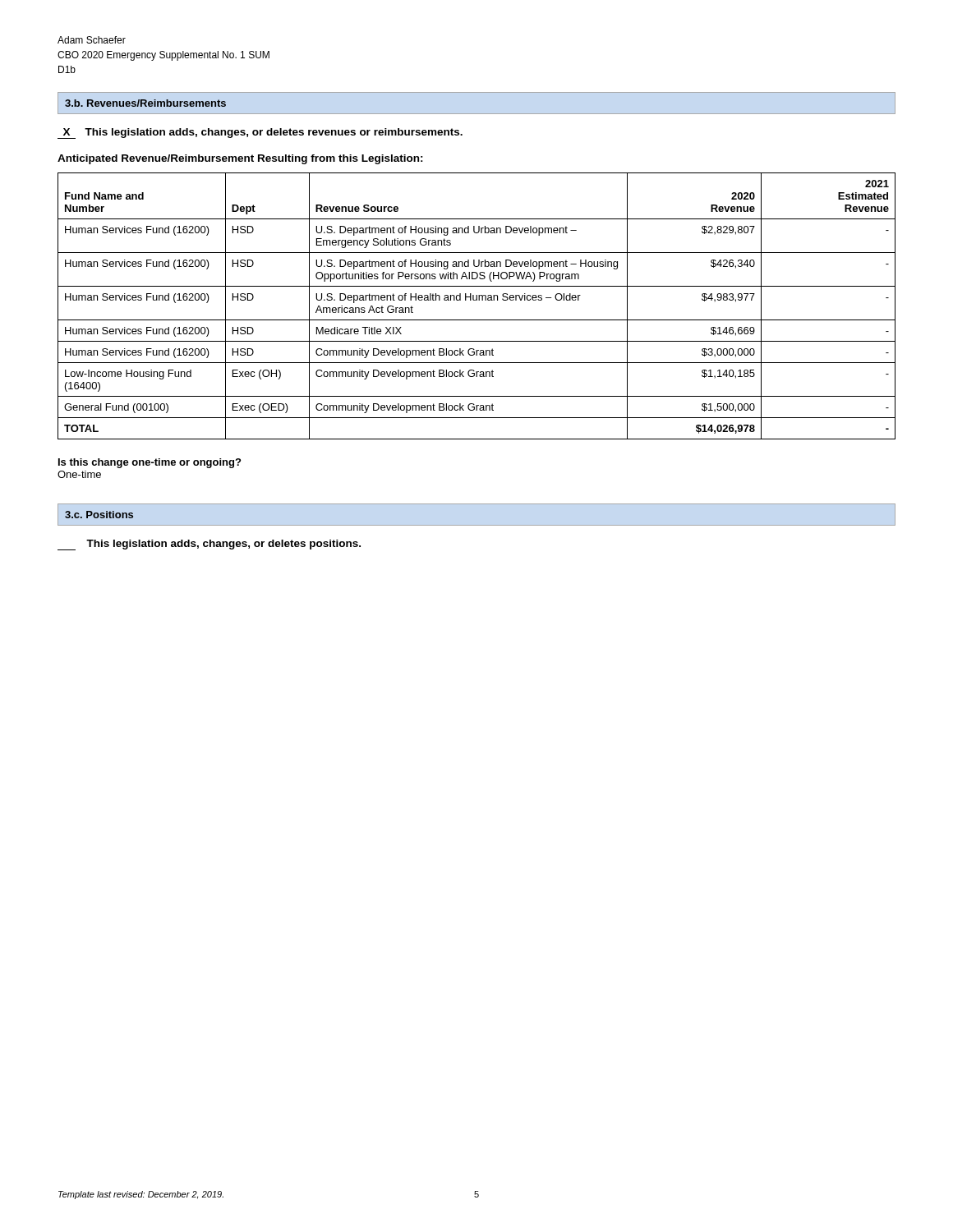Click on the element starting "Is this change one-time or ongoing? One-time"
Screen dimensions: 1232x953
pyautogui.click(x=149, y=468)
